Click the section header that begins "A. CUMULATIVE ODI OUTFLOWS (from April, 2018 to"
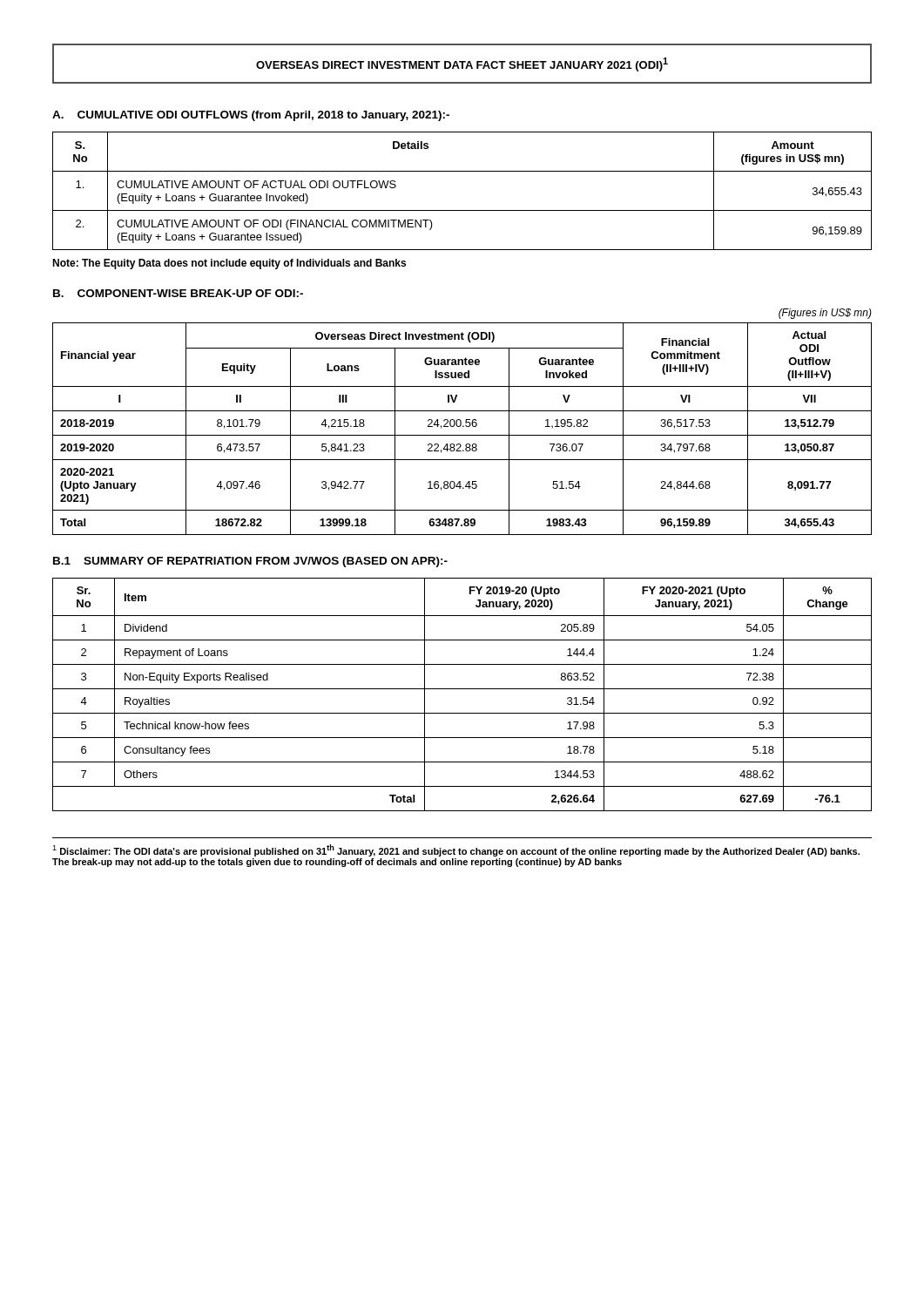Image resolution: width=924 pixels, height=1307 pixels. pyautogui.click(x=251, y=115)
